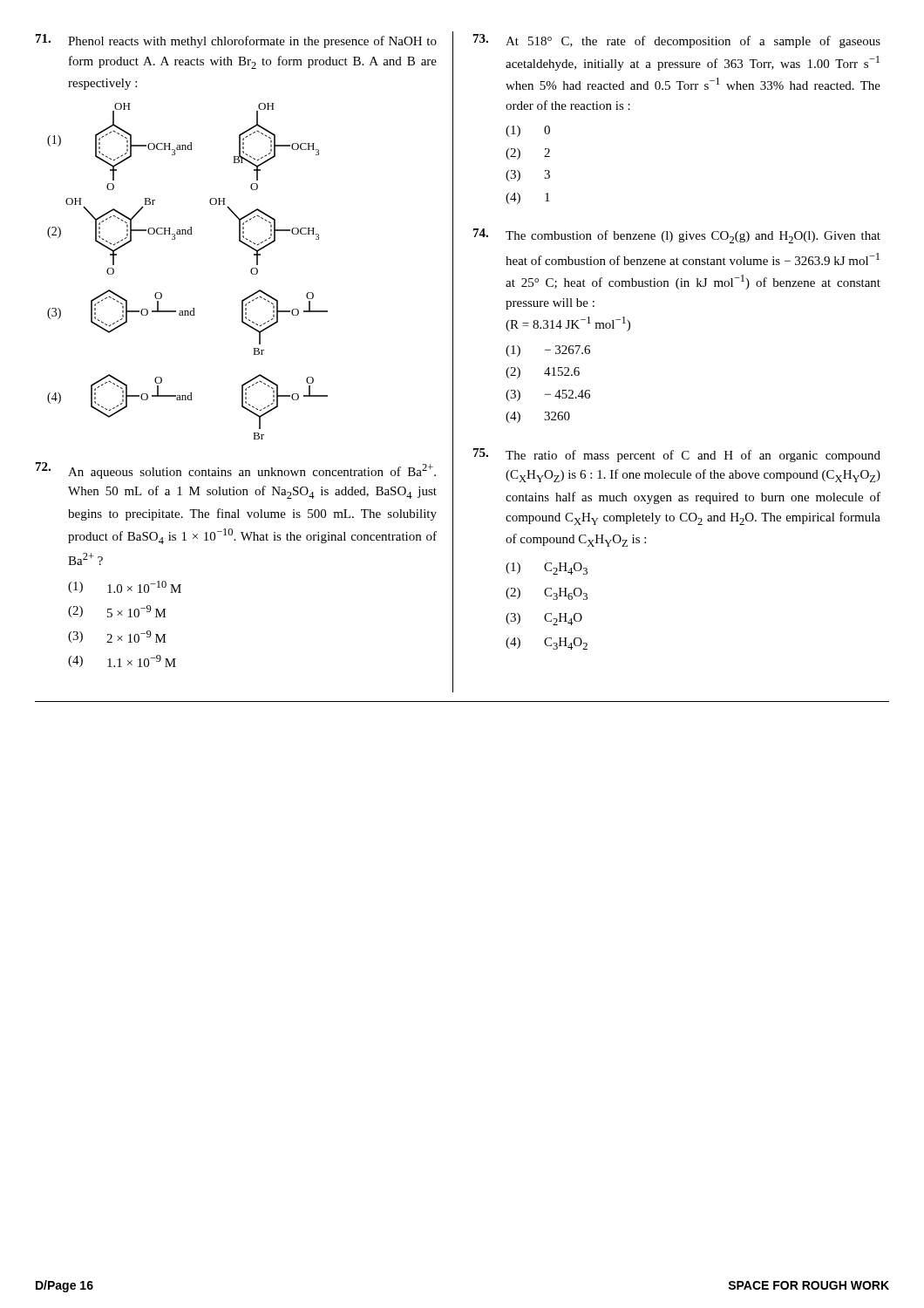Find the region starting "(4) 3260"
This screenshot has width=924, height=1308.
click(x=559, y=418)
